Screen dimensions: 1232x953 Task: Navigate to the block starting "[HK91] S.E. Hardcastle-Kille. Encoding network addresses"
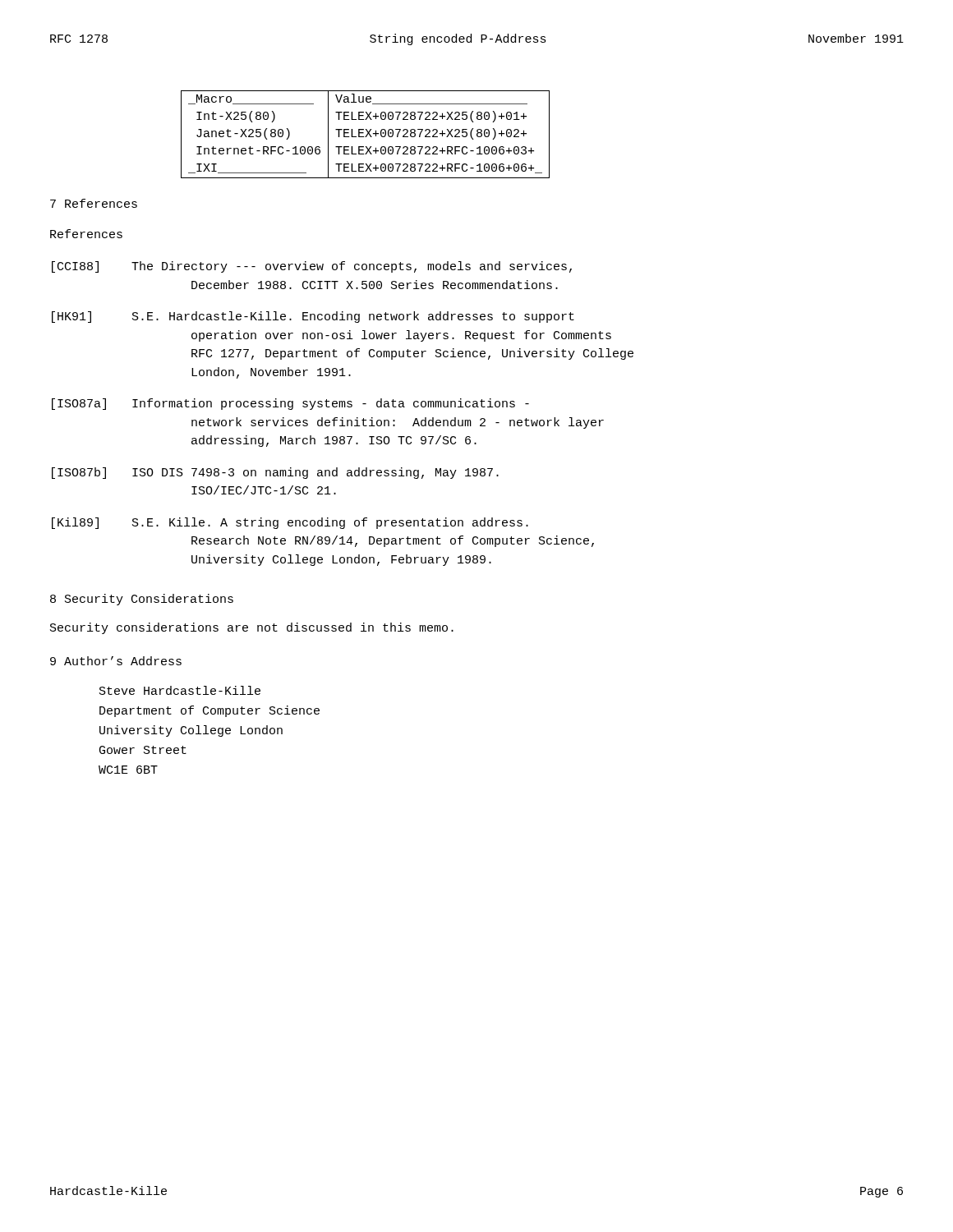[476, 346]
